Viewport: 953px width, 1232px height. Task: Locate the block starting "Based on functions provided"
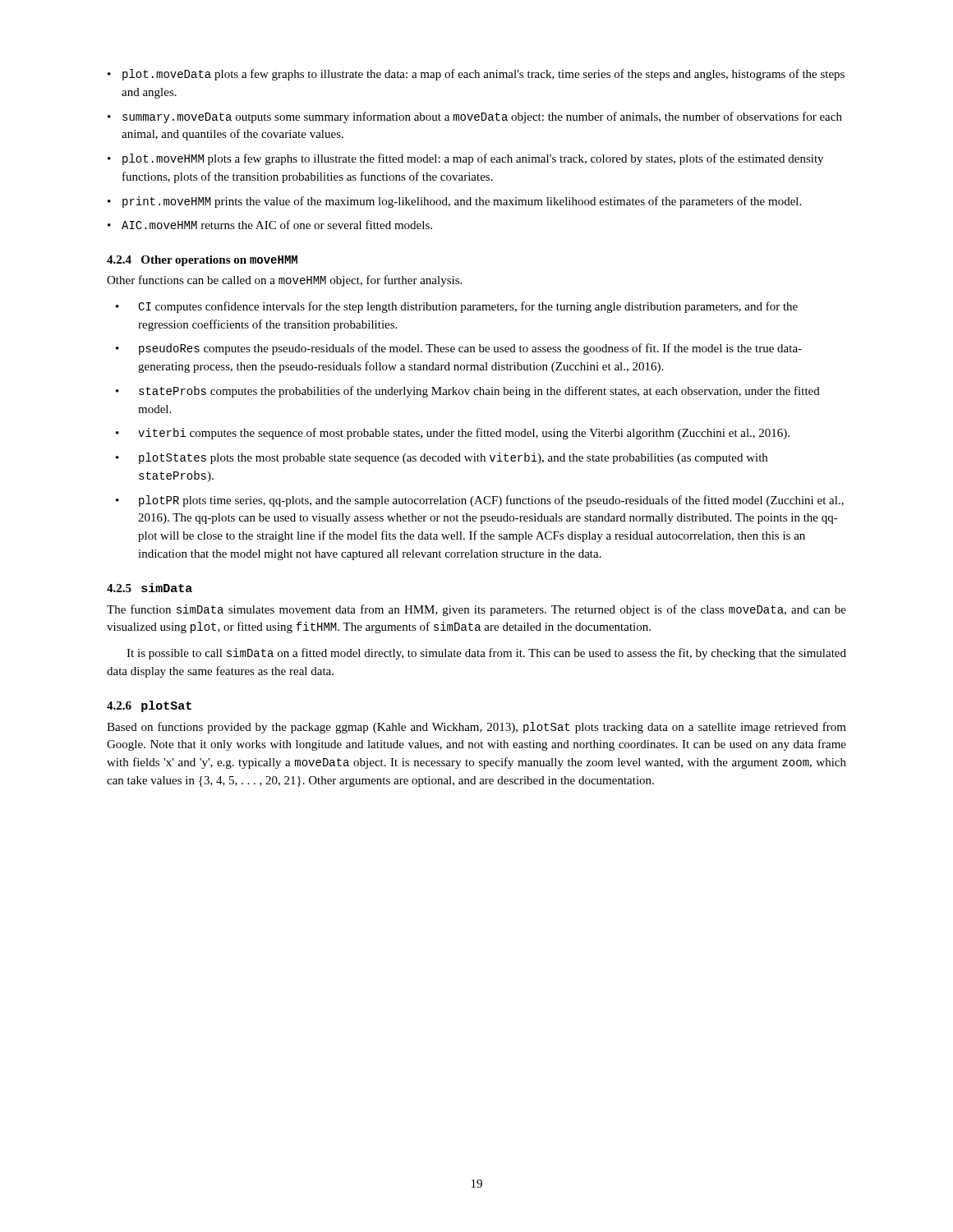[476, 753]
